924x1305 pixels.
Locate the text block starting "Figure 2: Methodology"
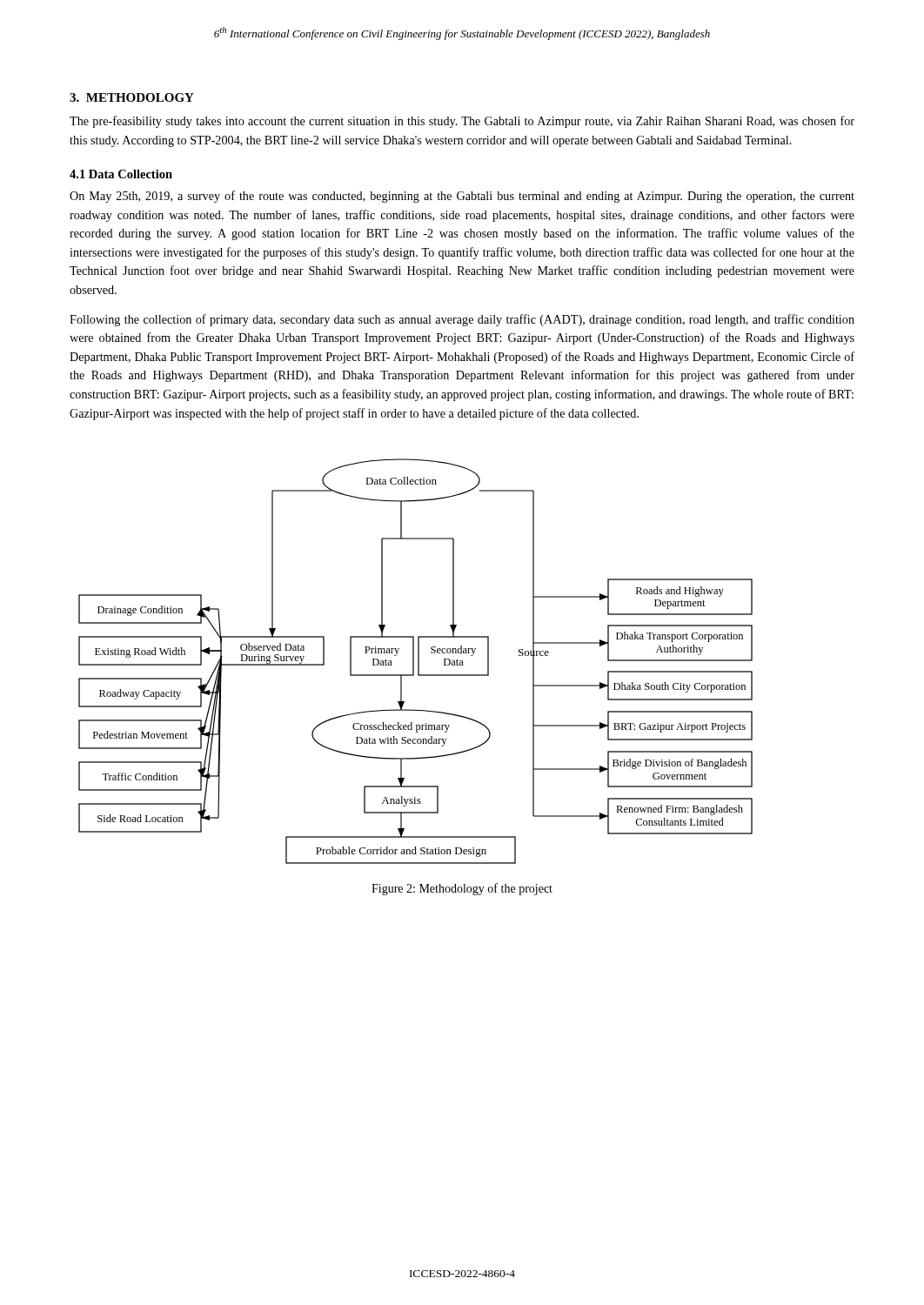pos(462,889)
